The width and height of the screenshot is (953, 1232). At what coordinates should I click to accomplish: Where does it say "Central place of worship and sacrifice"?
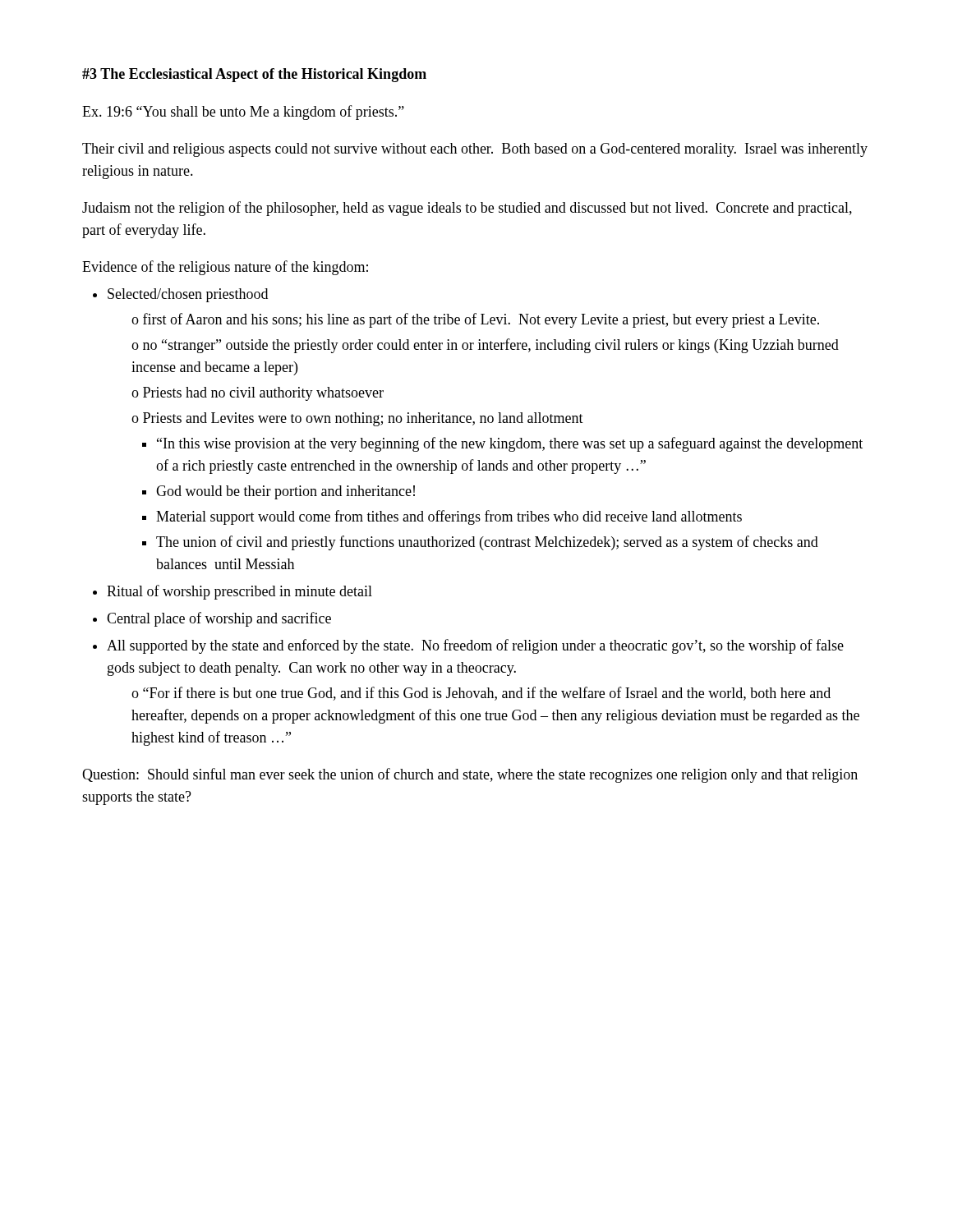(219, 618)
